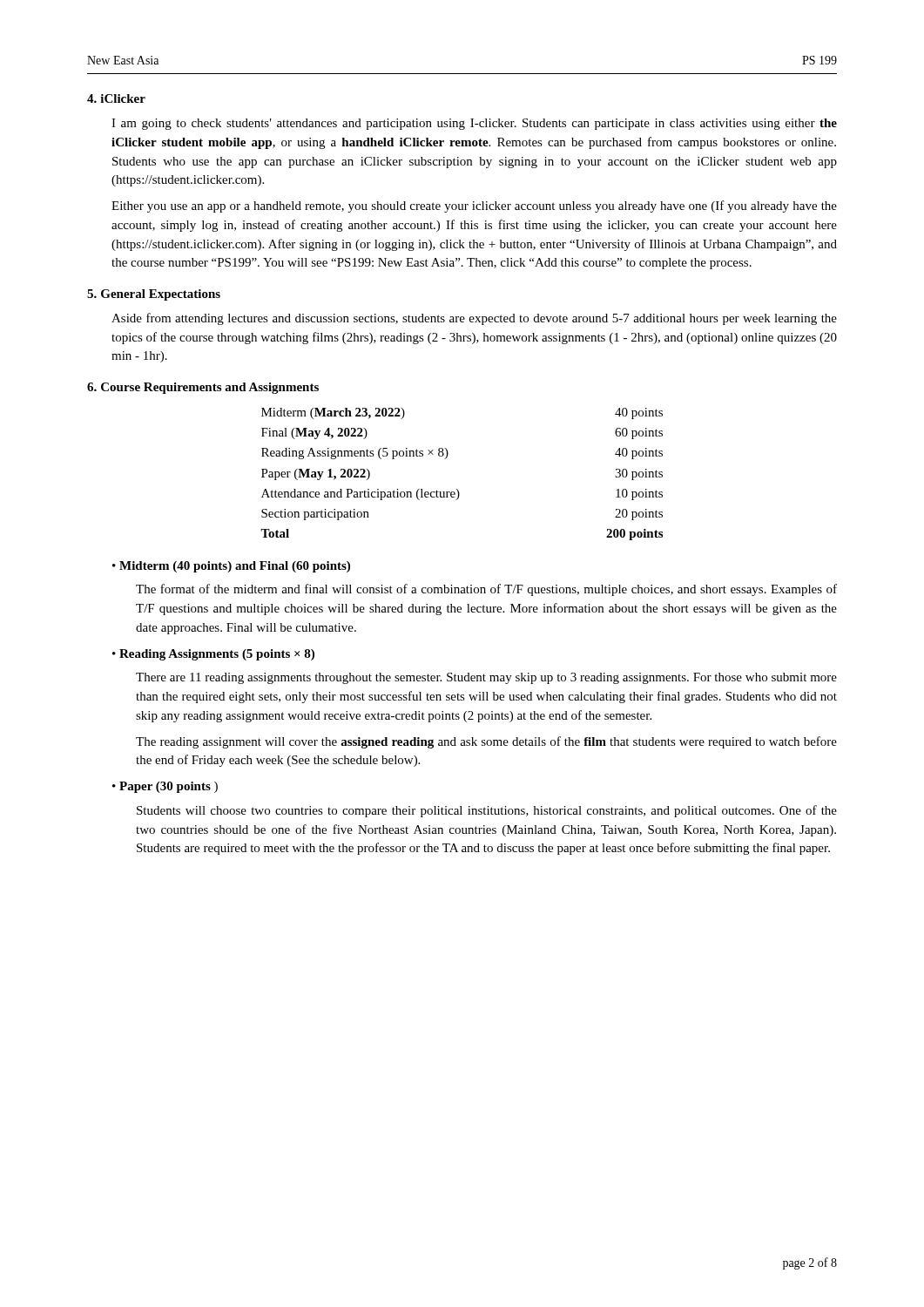Click the passage that begins "Either you use an app or"
Image resolution: width=924 pixels, height=1307 pixels.
(474, 234)
